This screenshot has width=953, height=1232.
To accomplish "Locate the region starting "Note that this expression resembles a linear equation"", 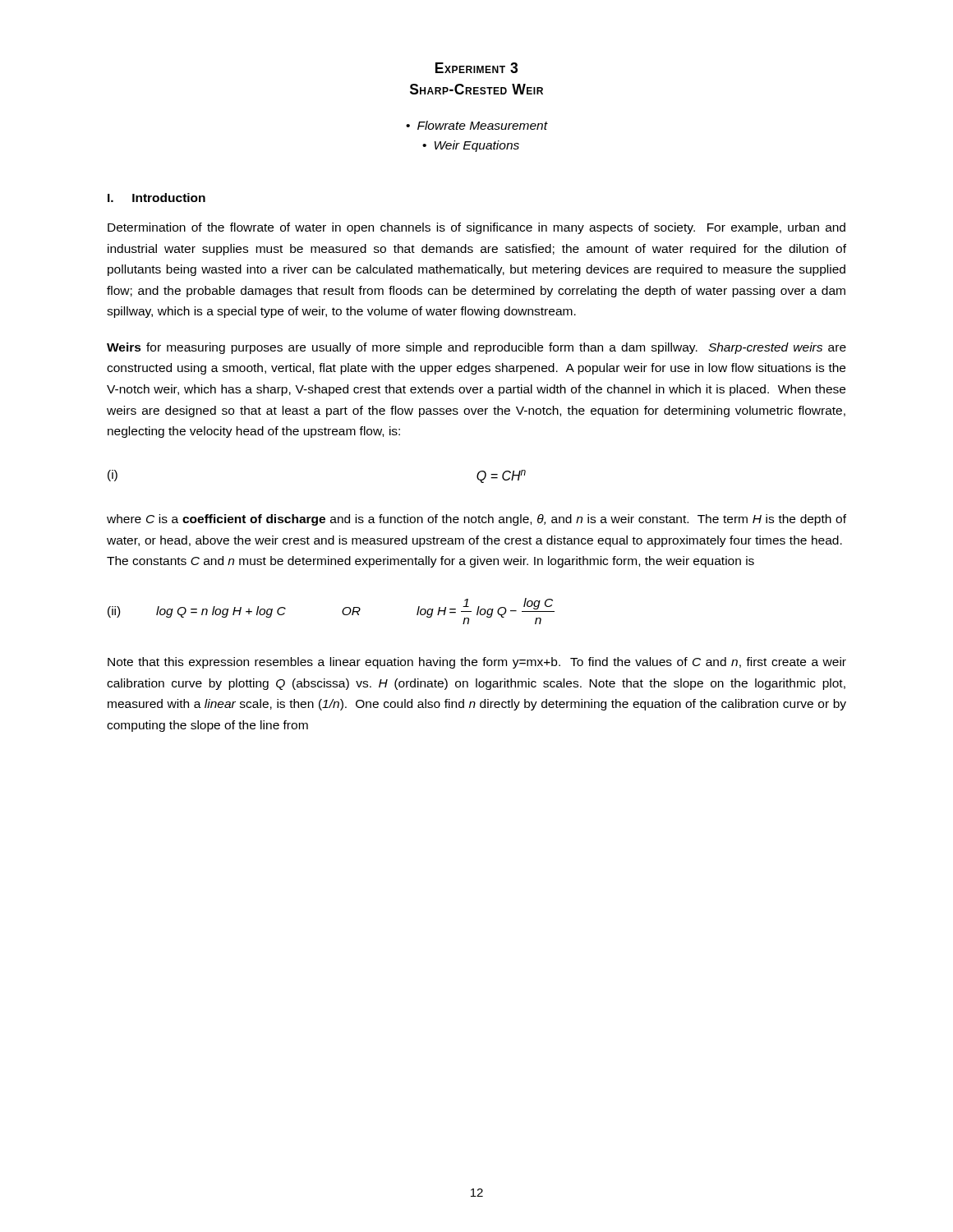I will click(476, 693).
